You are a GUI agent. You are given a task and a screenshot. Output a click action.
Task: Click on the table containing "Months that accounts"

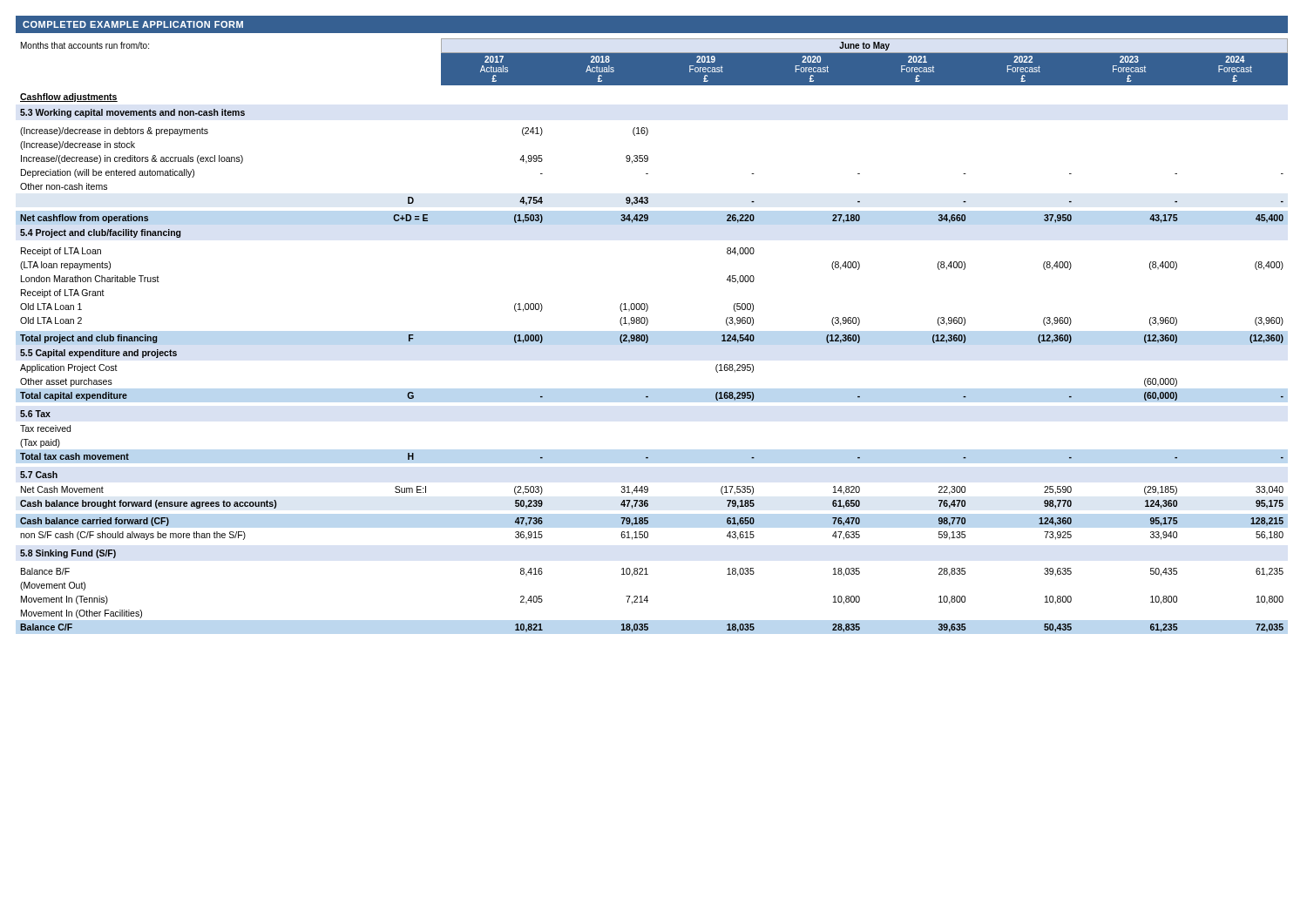click(x=652, y=336)
